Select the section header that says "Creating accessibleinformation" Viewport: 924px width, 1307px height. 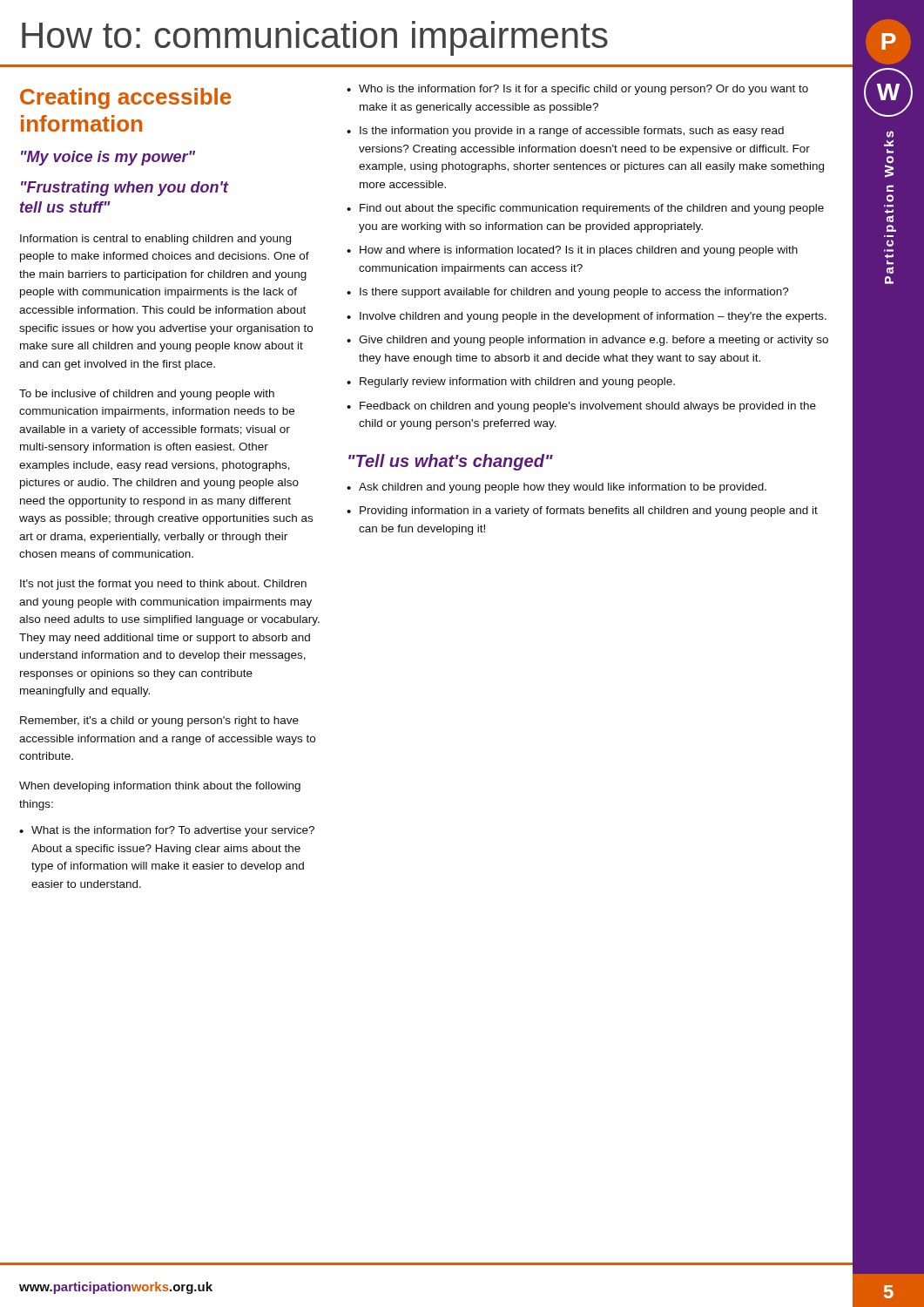[125, 110]
